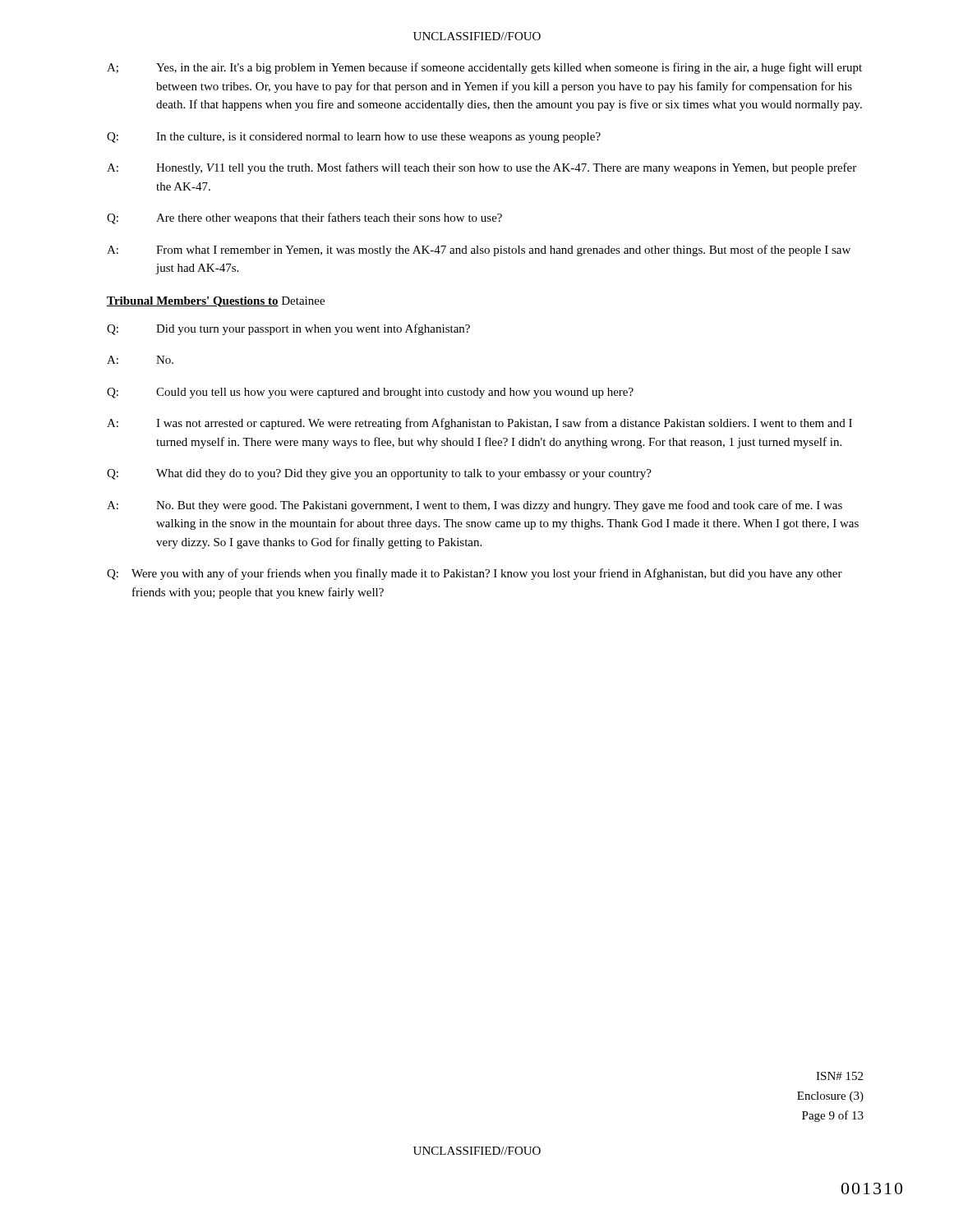Screen dimensions: 1232x954
Task: Locate the list item containing "A: I was"
Action: [x=485, y=432]
